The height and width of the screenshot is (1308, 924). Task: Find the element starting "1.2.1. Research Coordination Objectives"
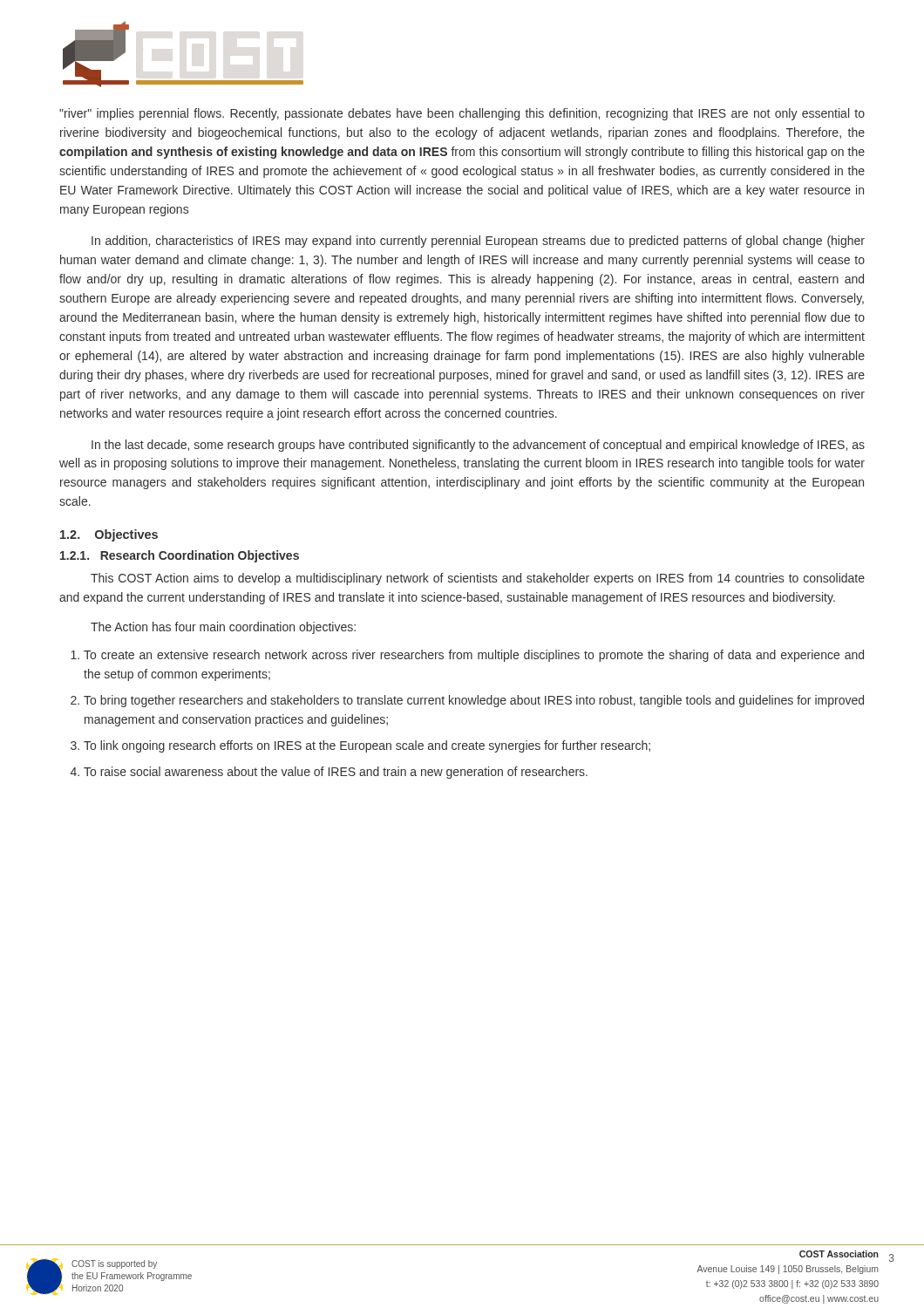point(179,556)
